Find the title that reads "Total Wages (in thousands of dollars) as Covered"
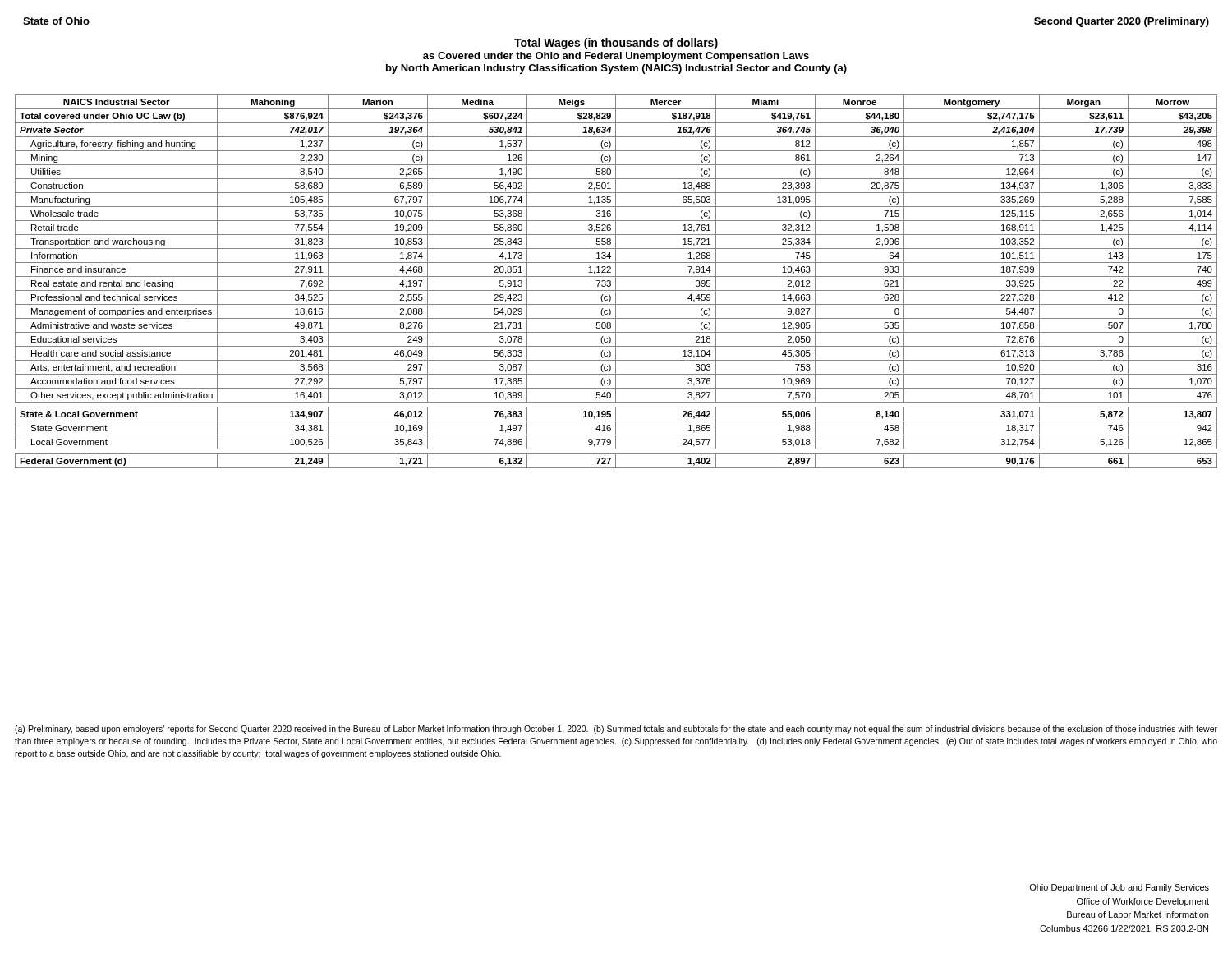The width and height of the screenshot is (1232, 953). coord(616,55)
